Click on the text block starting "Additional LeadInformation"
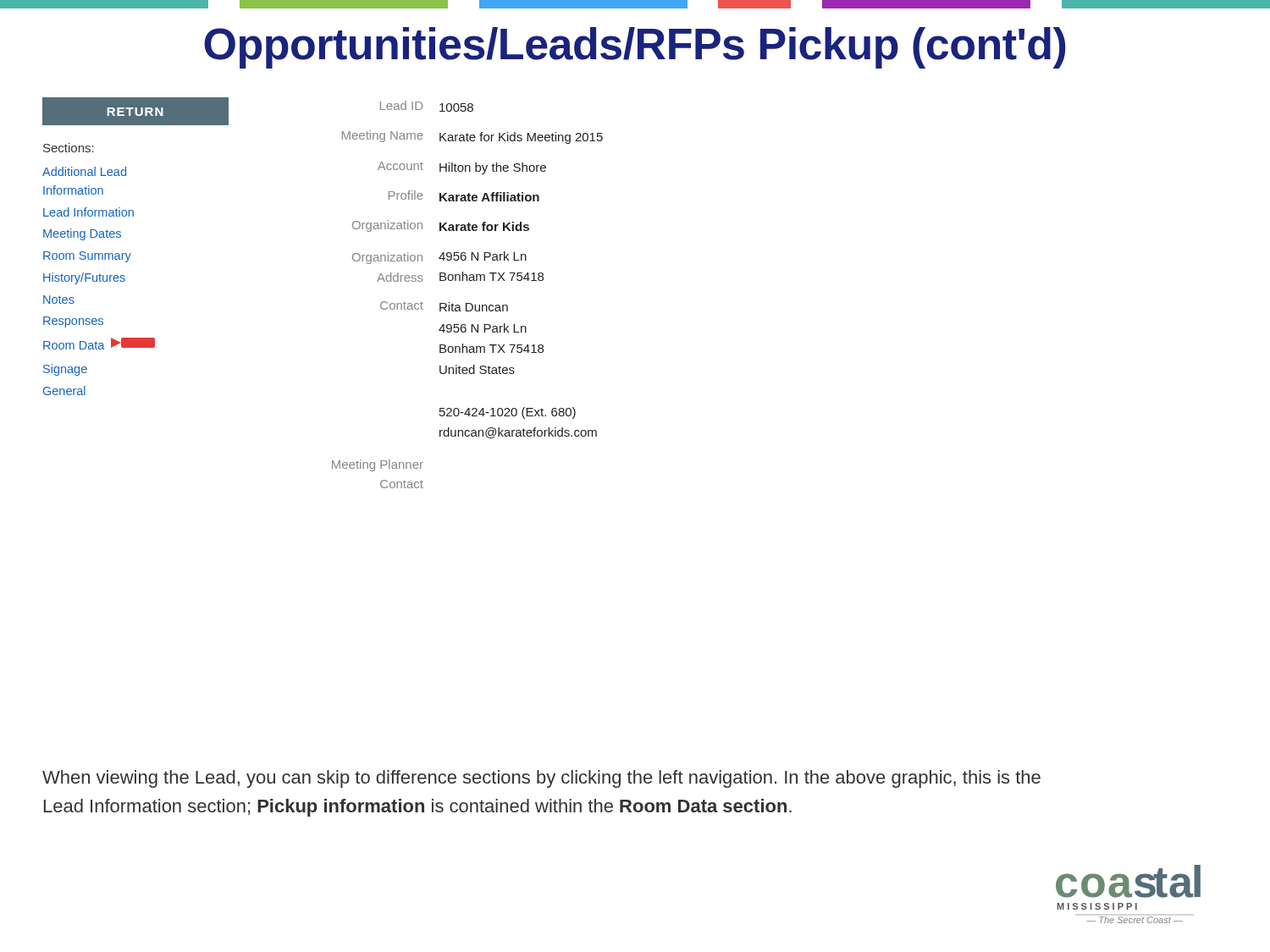Viewport: 1270px width, 952px height. click(85, 181)
